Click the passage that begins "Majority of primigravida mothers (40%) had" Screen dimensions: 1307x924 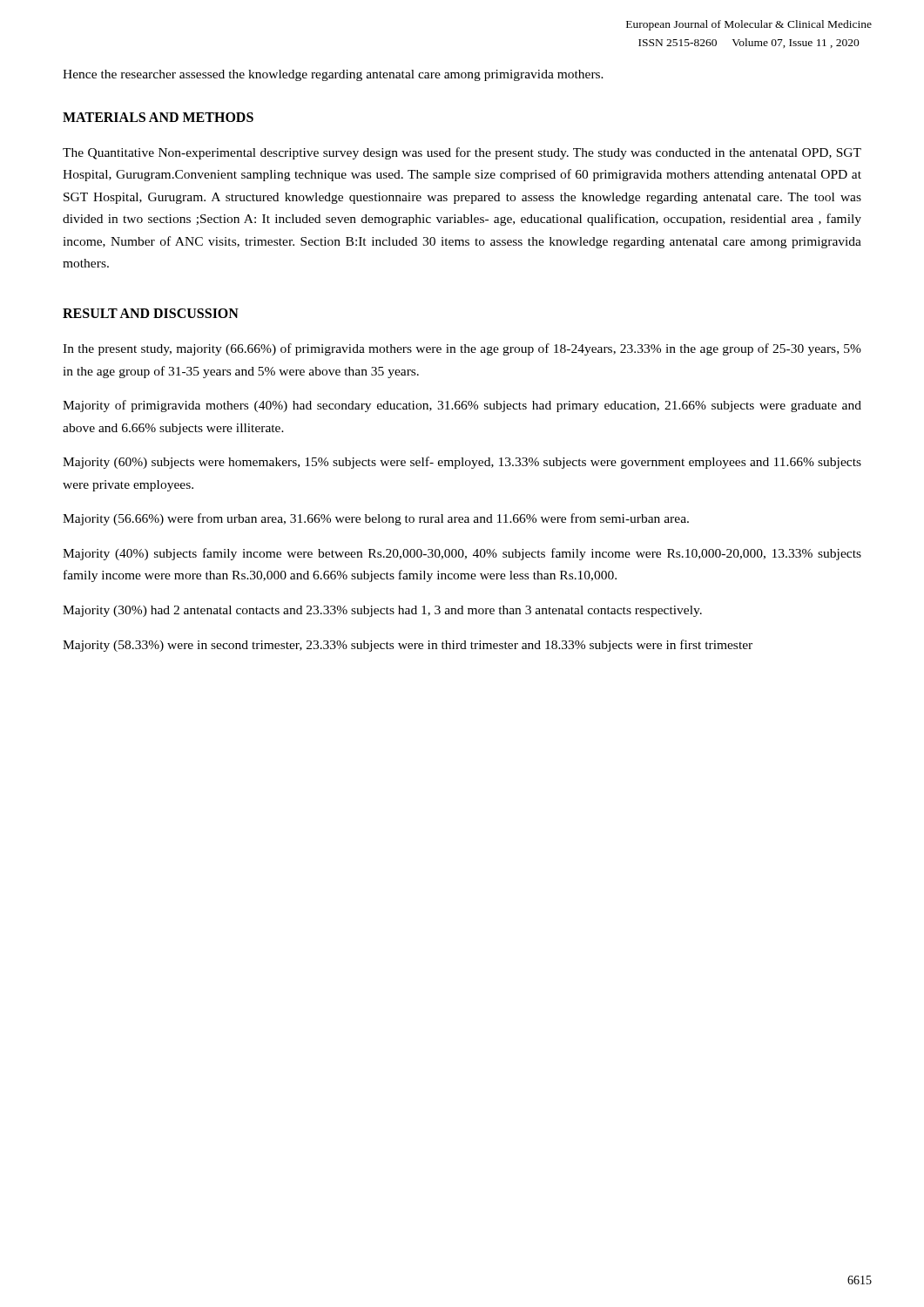462,416
